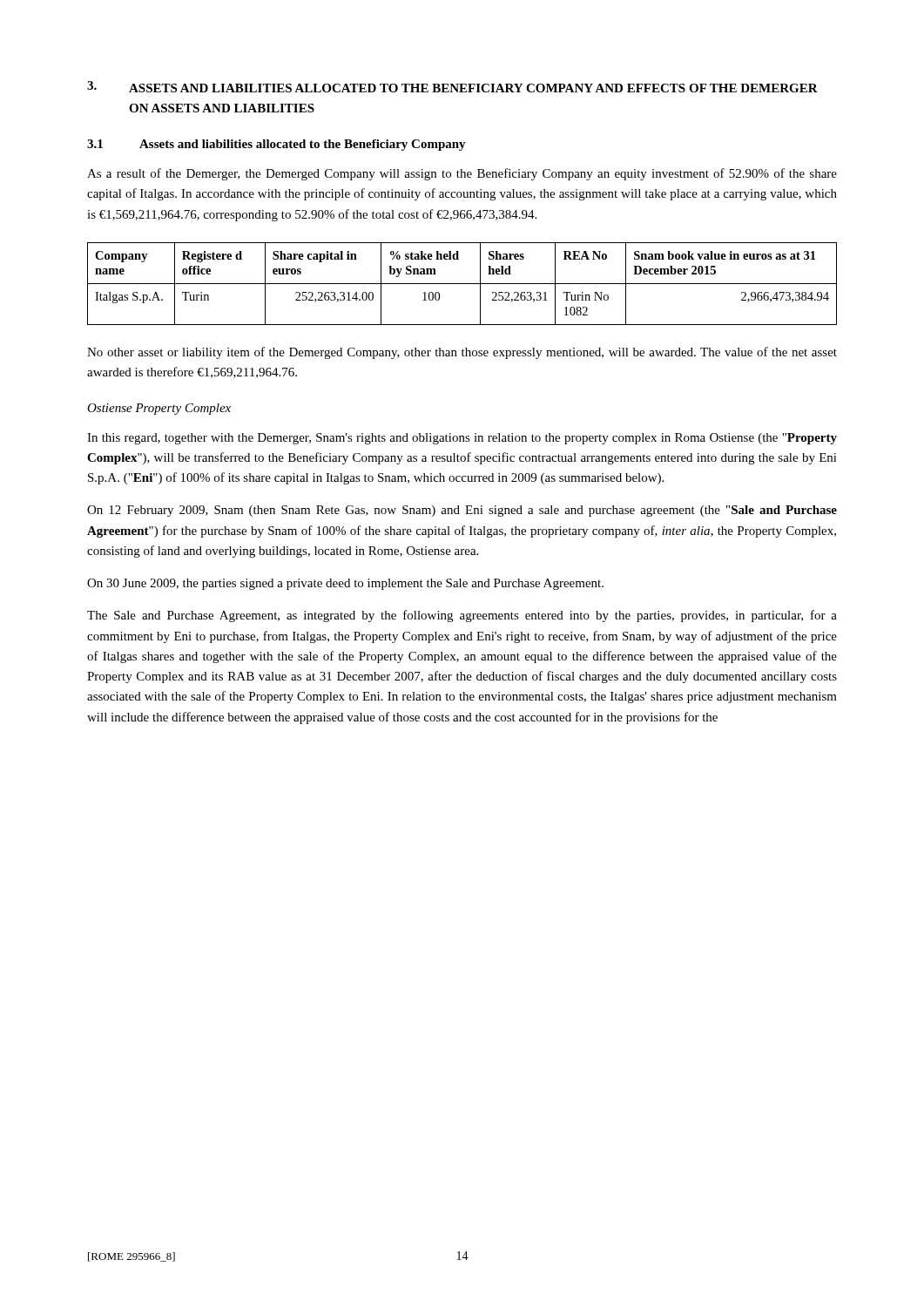Screen dimensions: 1307x924
Task: Find the block on this page that starts "No other asset or liability item of the"
Action: point(462,362)
